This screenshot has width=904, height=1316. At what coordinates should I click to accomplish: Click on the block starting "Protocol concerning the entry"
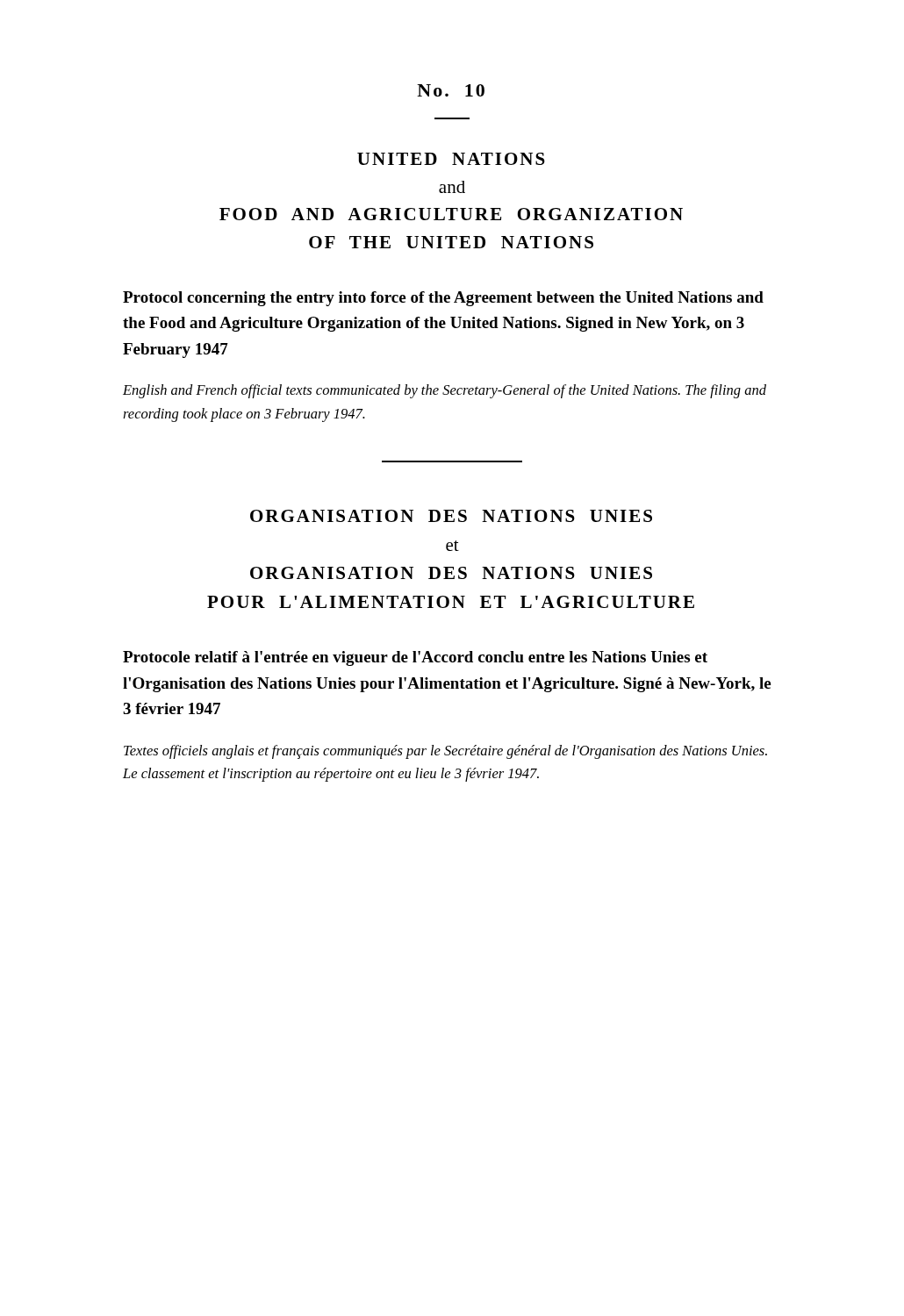[443, 323]
